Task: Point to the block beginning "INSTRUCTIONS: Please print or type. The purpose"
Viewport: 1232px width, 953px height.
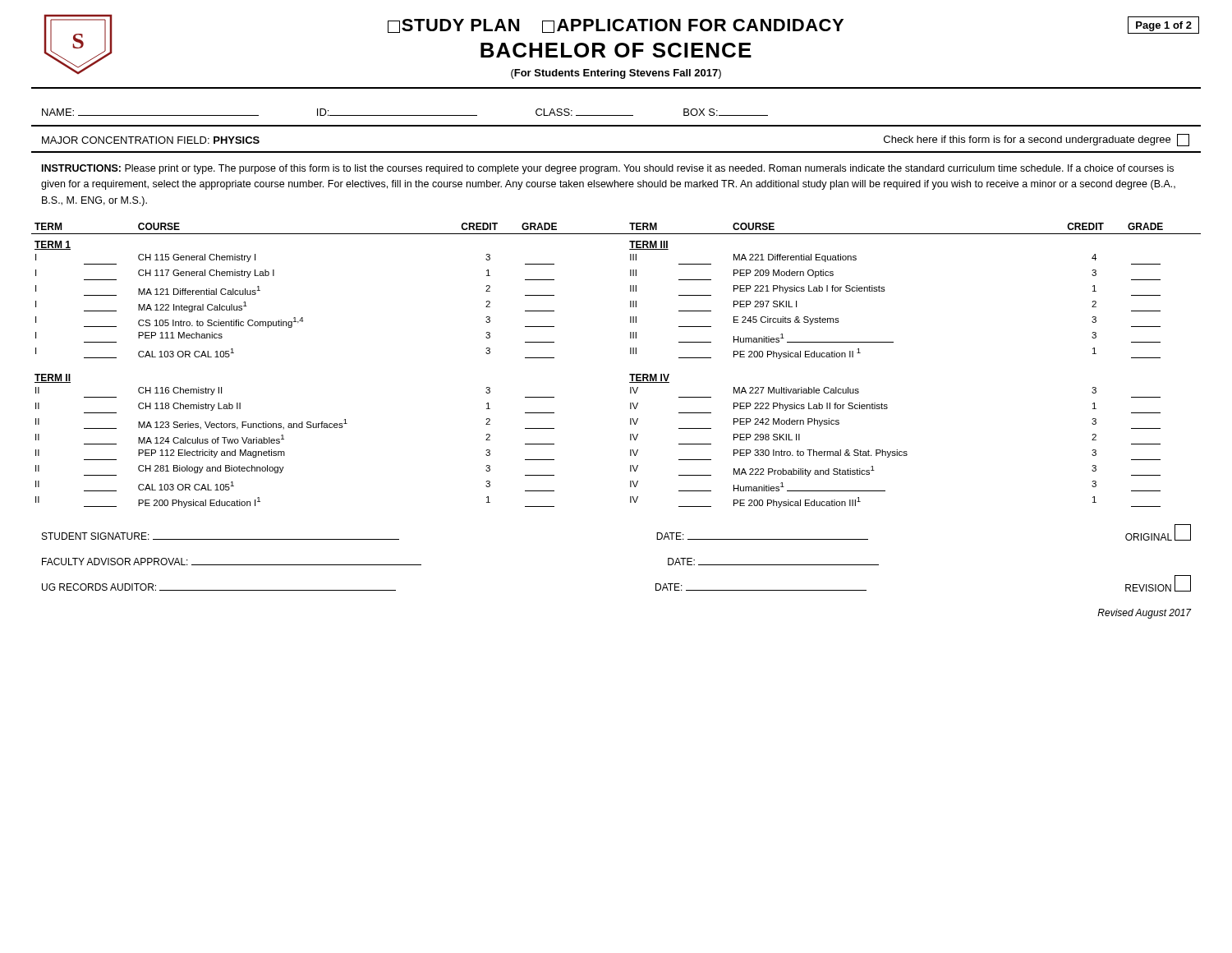Action: (608, 184)
